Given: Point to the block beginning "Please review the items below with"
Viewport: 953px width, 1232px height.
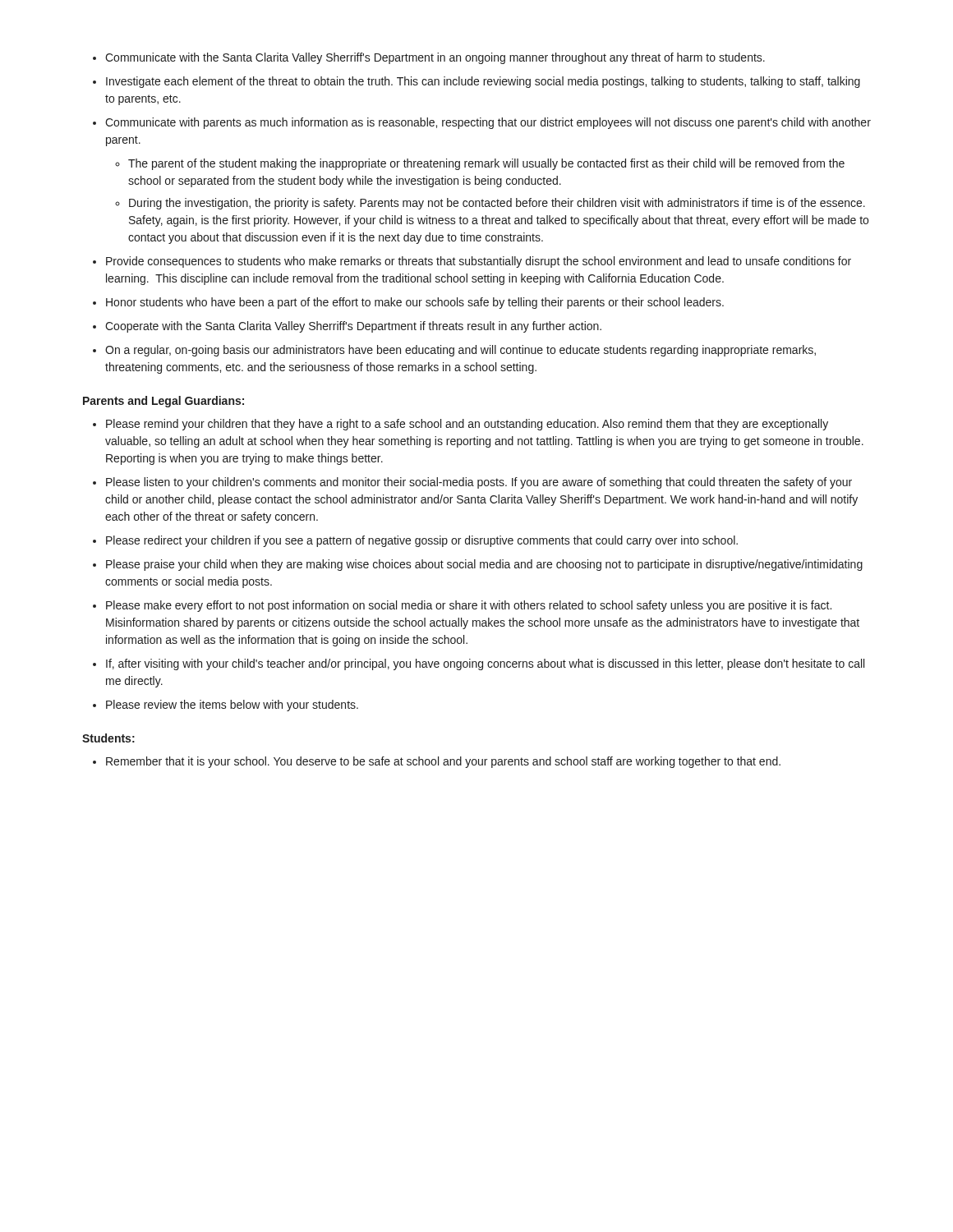Looking at the screenshot, I should click(232, 706).
